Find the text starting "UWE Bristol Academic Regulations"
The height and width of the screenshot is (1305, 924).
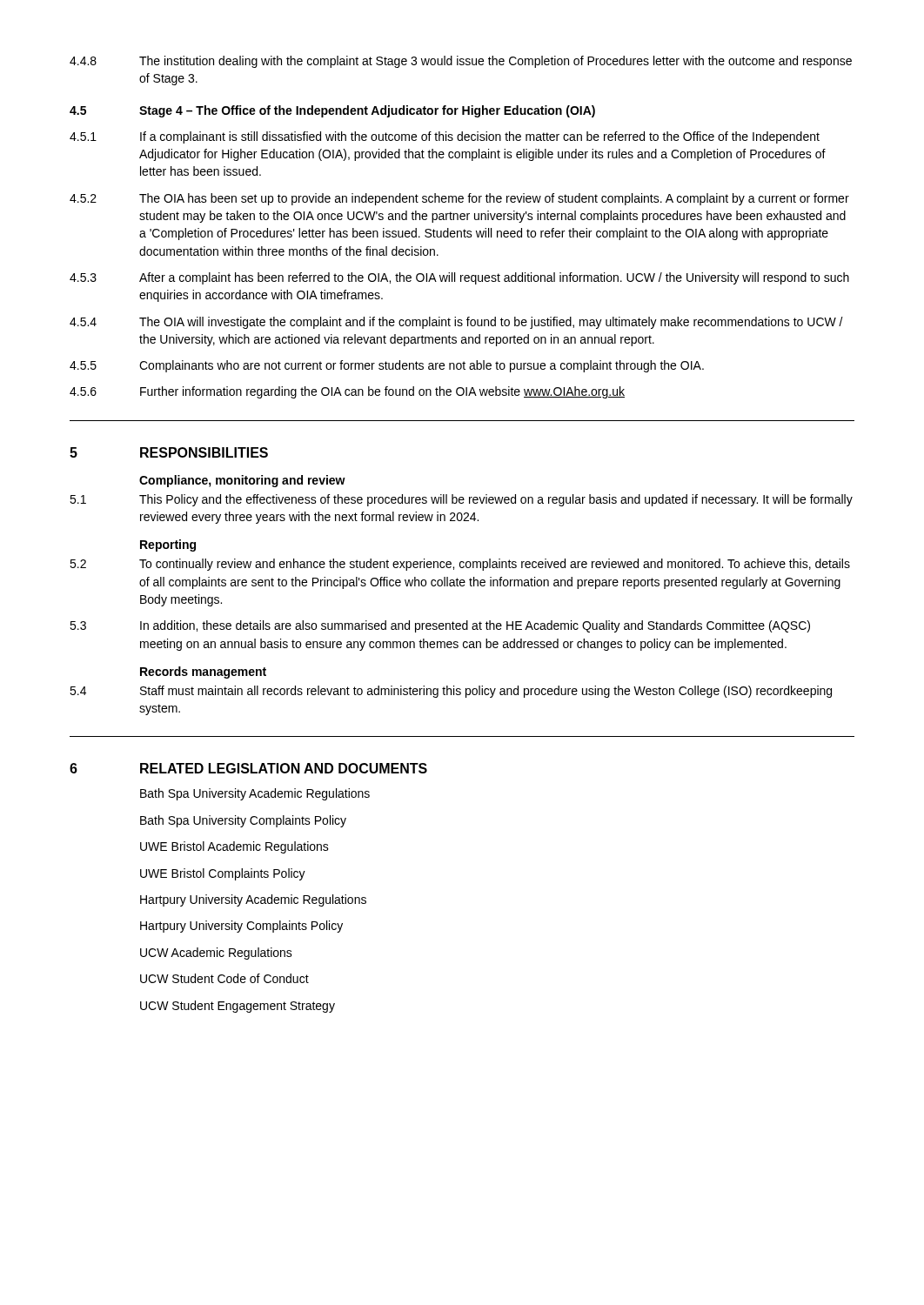234,847
